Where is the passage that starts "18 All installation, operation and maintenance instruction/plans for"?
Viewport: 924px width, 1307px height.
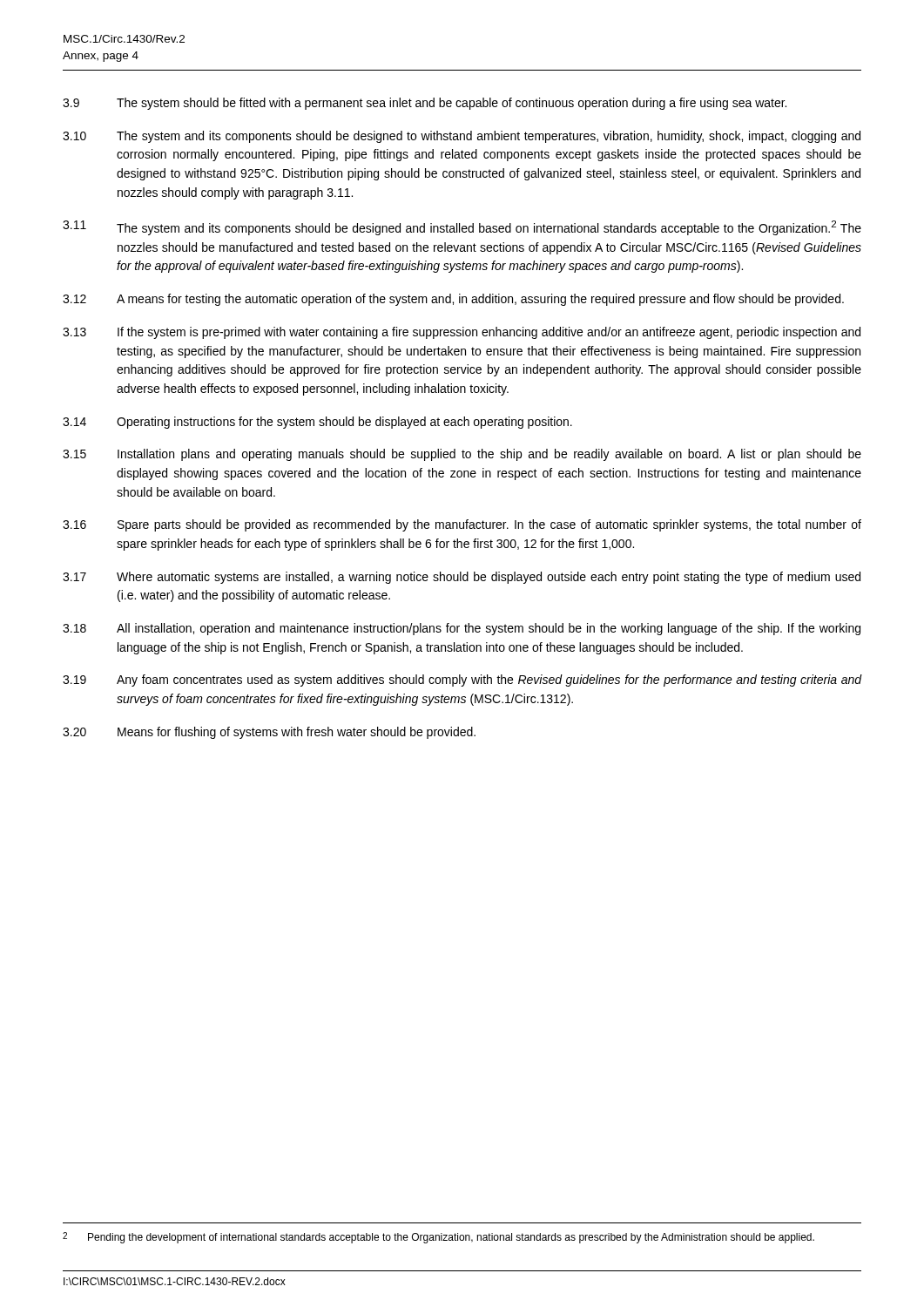pos(462,639)
